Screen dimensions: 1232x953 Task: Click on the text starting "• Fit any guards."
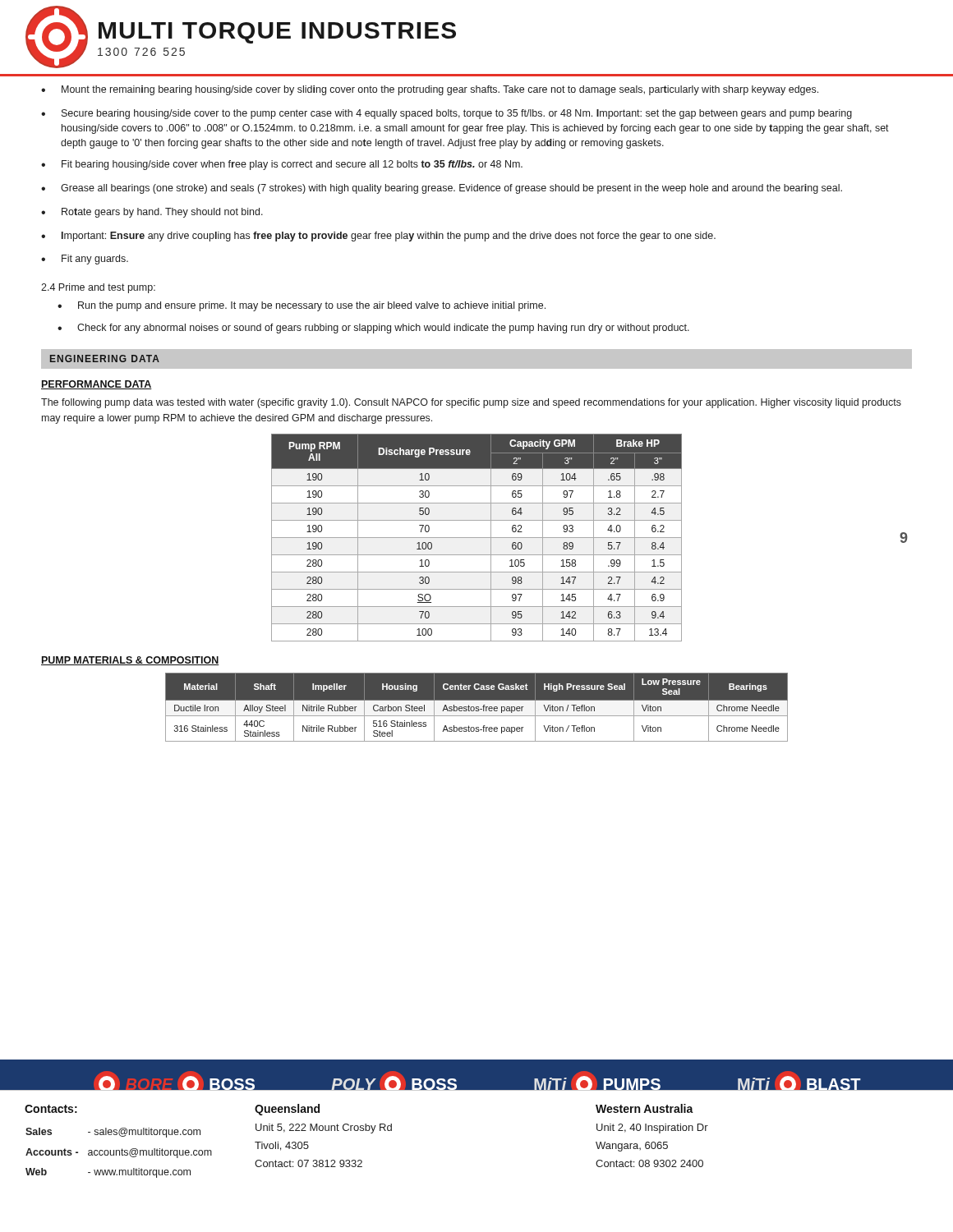coord(85,260)
